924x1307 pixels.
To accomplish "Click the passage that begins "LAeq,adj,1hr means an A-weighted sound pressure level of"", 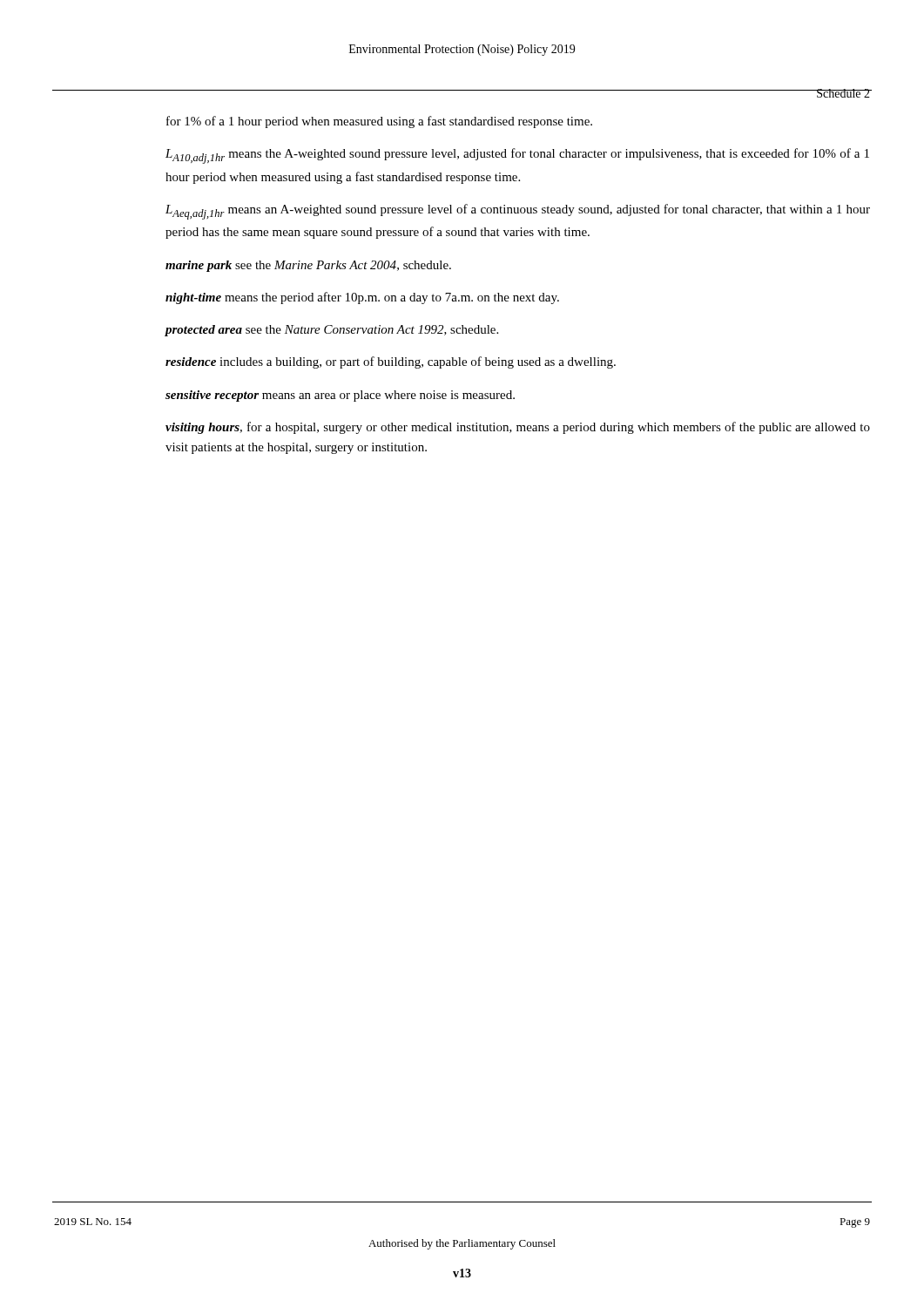I will click(518, 221).
